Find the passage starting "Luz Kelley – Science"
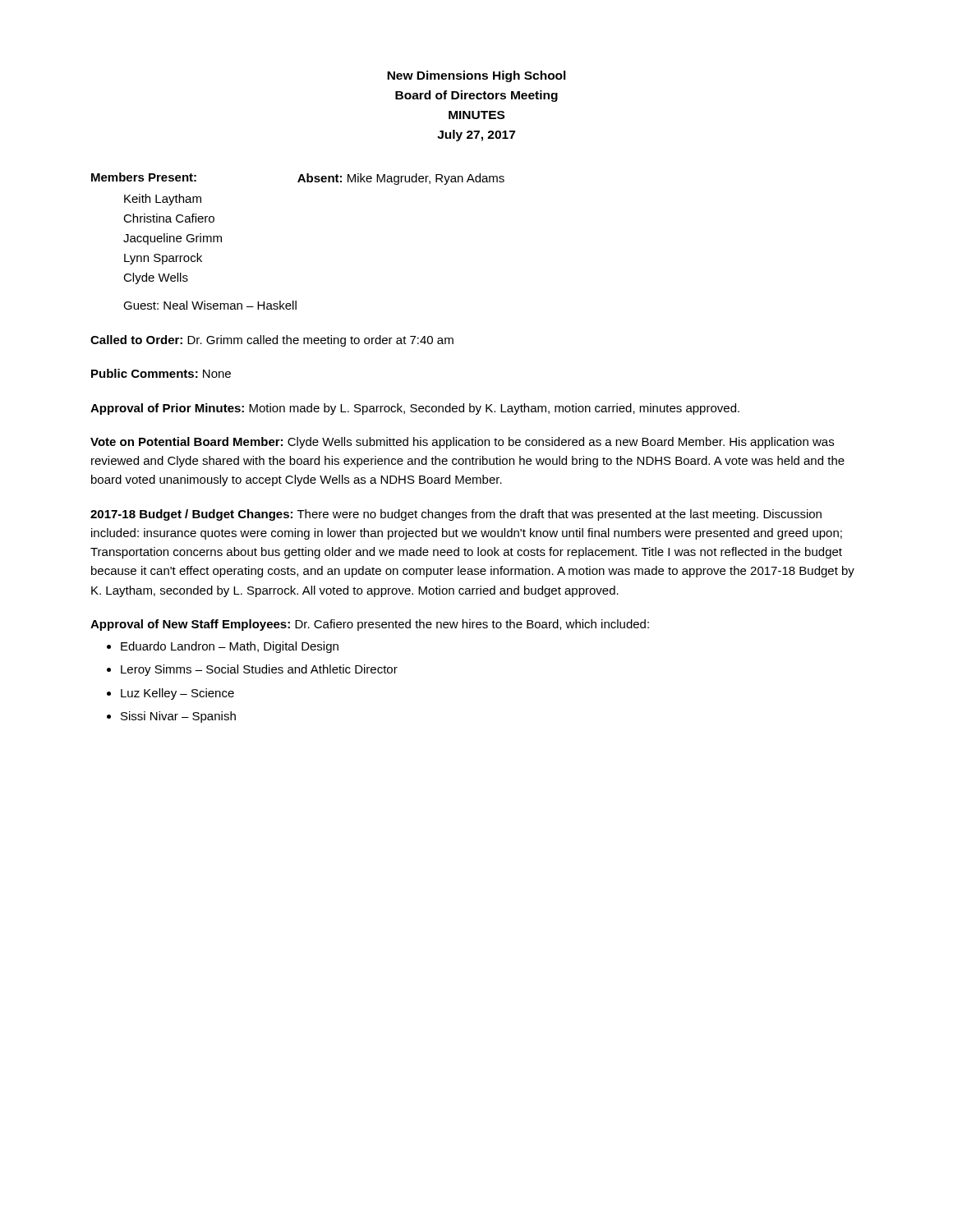Screen dimensions: 1232x953 [177, 692]
